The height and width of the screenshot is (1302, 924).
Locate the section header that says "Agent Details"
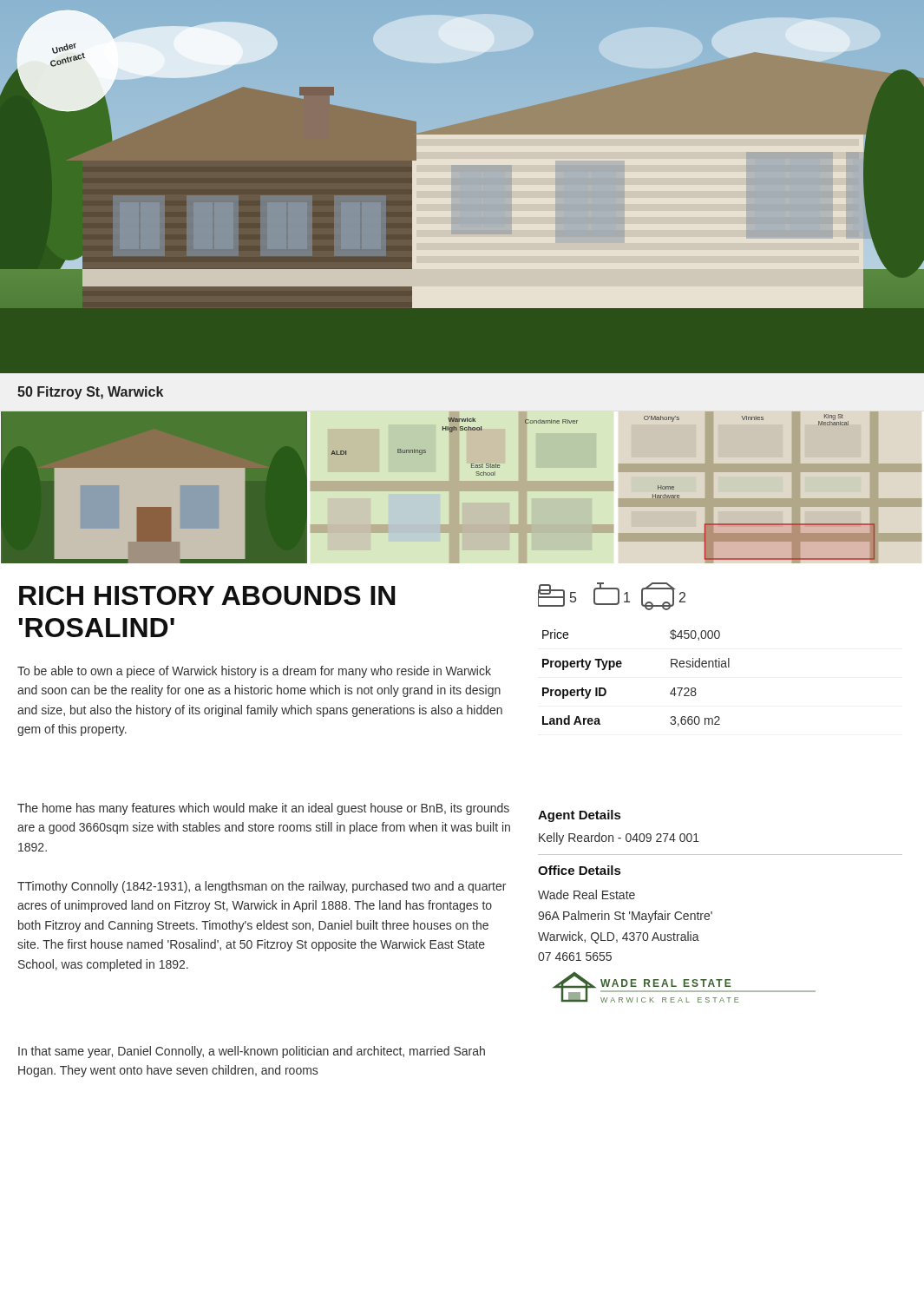point(579,816)
